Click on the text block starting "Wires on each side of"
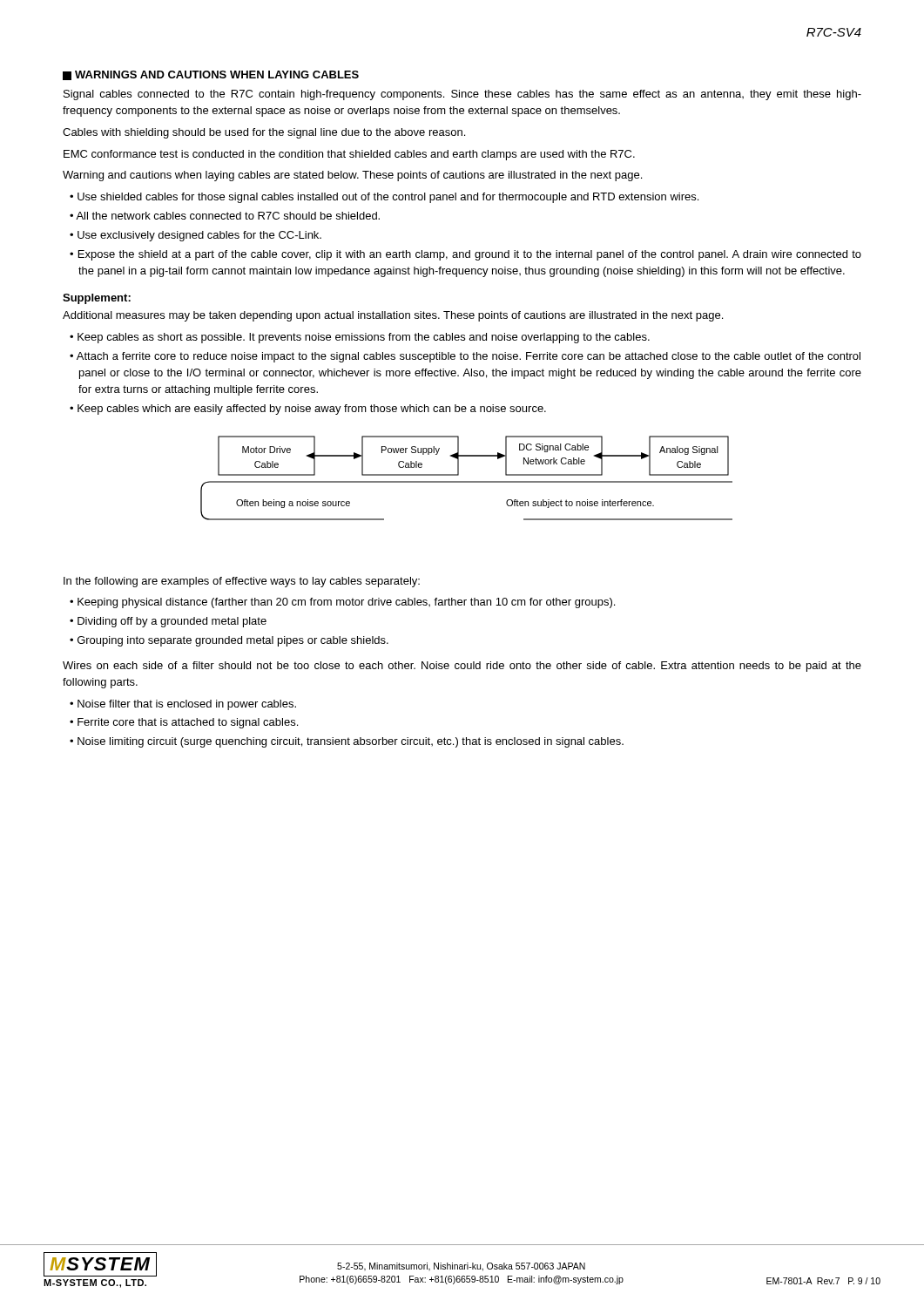Image resolution: width=924 pixels, height=1307 pixels. tap(462, 673)
